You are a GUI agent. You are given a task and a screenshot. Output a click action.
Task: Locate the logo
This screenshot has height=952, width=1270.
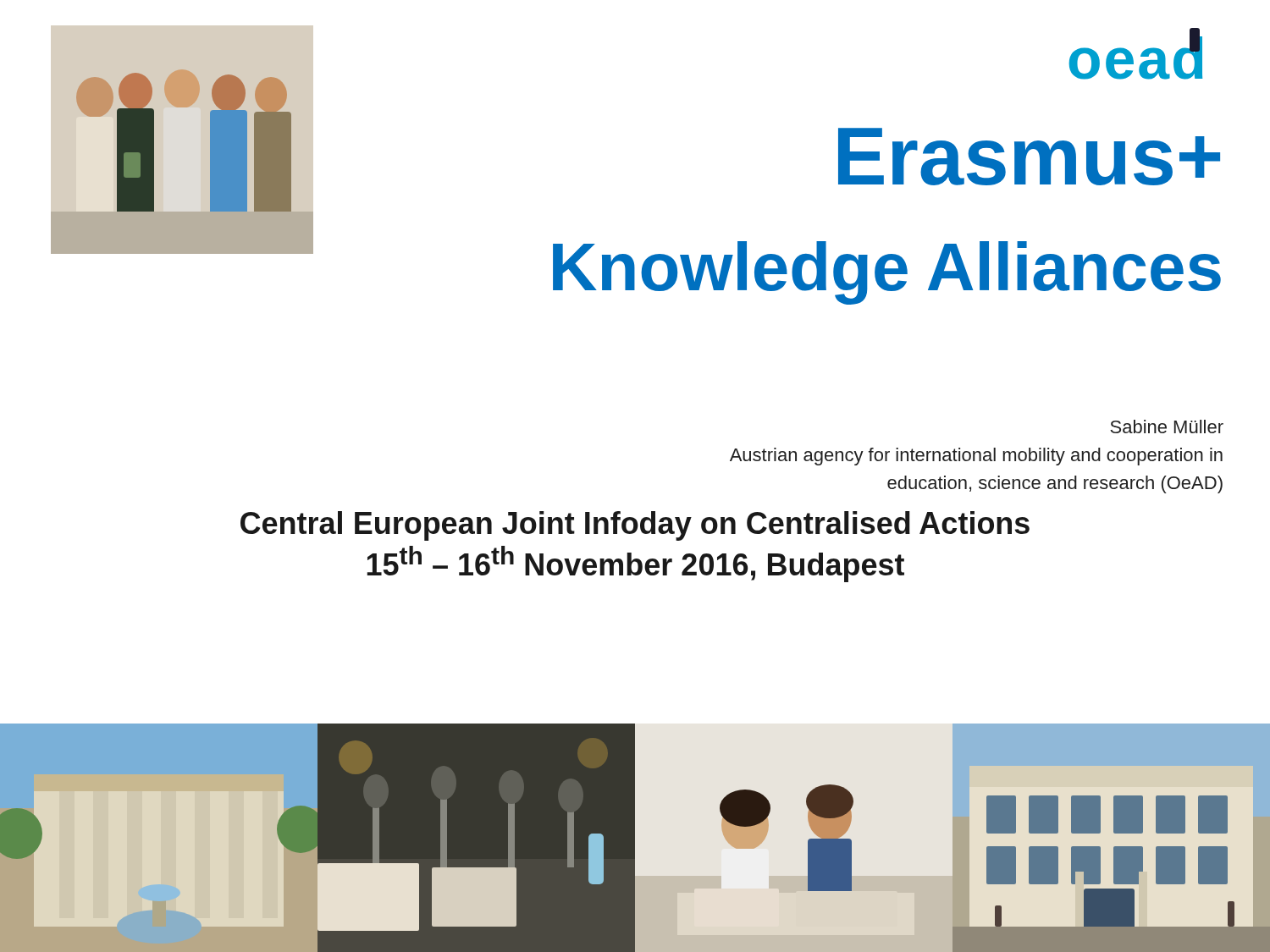click(1145, 60)
